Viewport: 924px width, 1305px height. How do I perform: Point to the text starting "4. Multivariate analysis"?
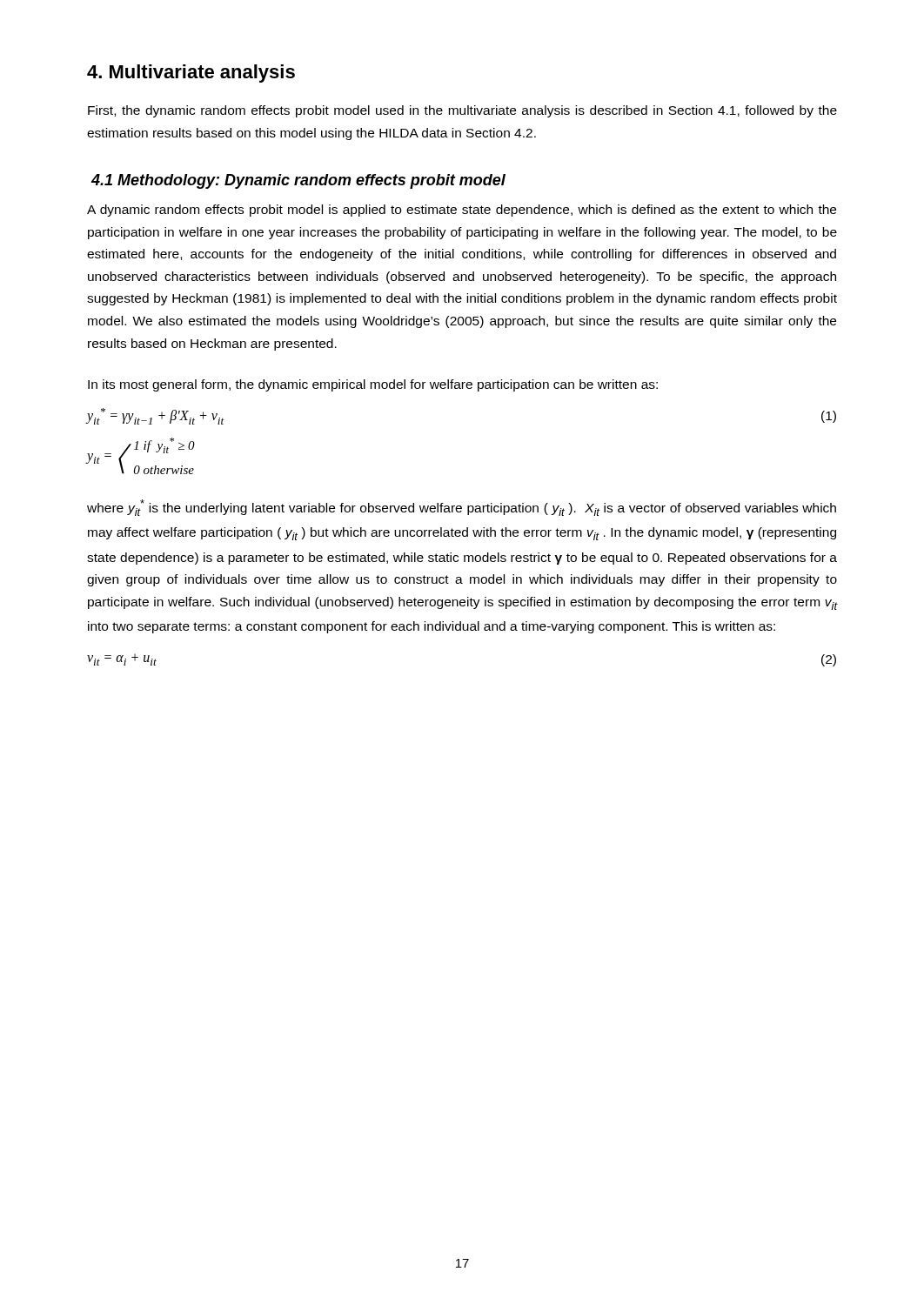(x=191, y=74)
